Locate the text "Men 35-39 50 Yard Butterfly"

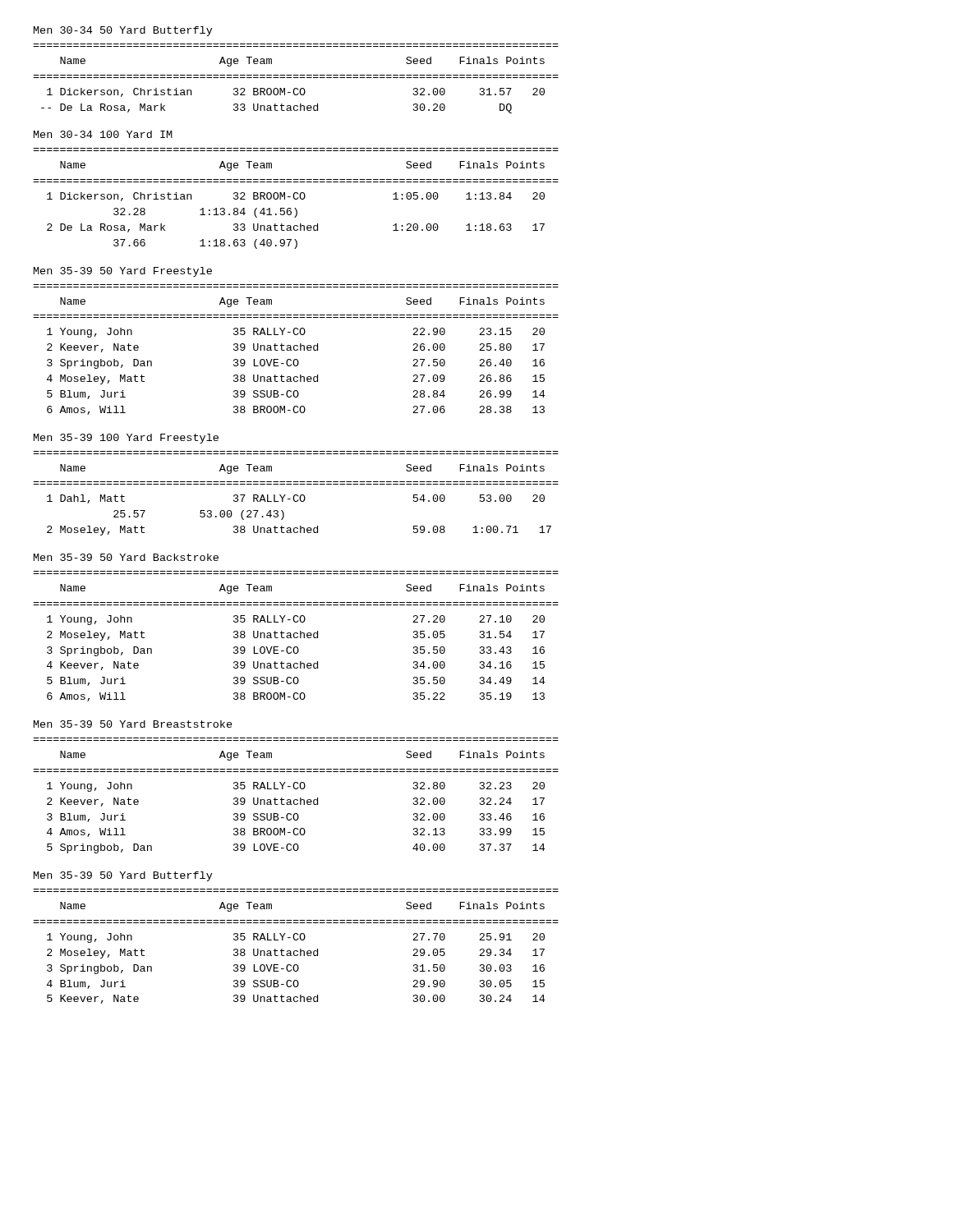pyautogui.click(x=123, y=876)
